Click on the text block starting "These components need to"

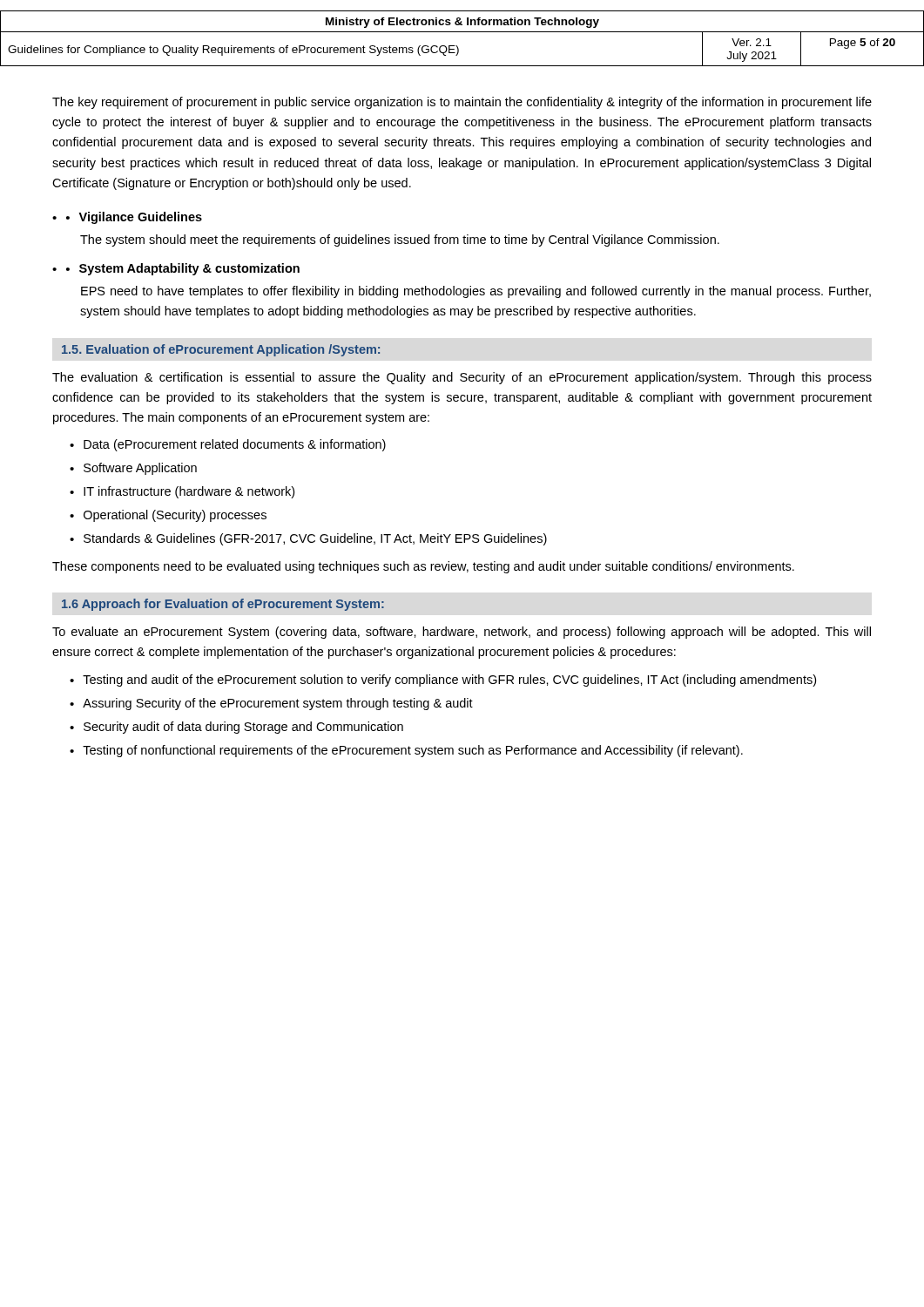424,566
